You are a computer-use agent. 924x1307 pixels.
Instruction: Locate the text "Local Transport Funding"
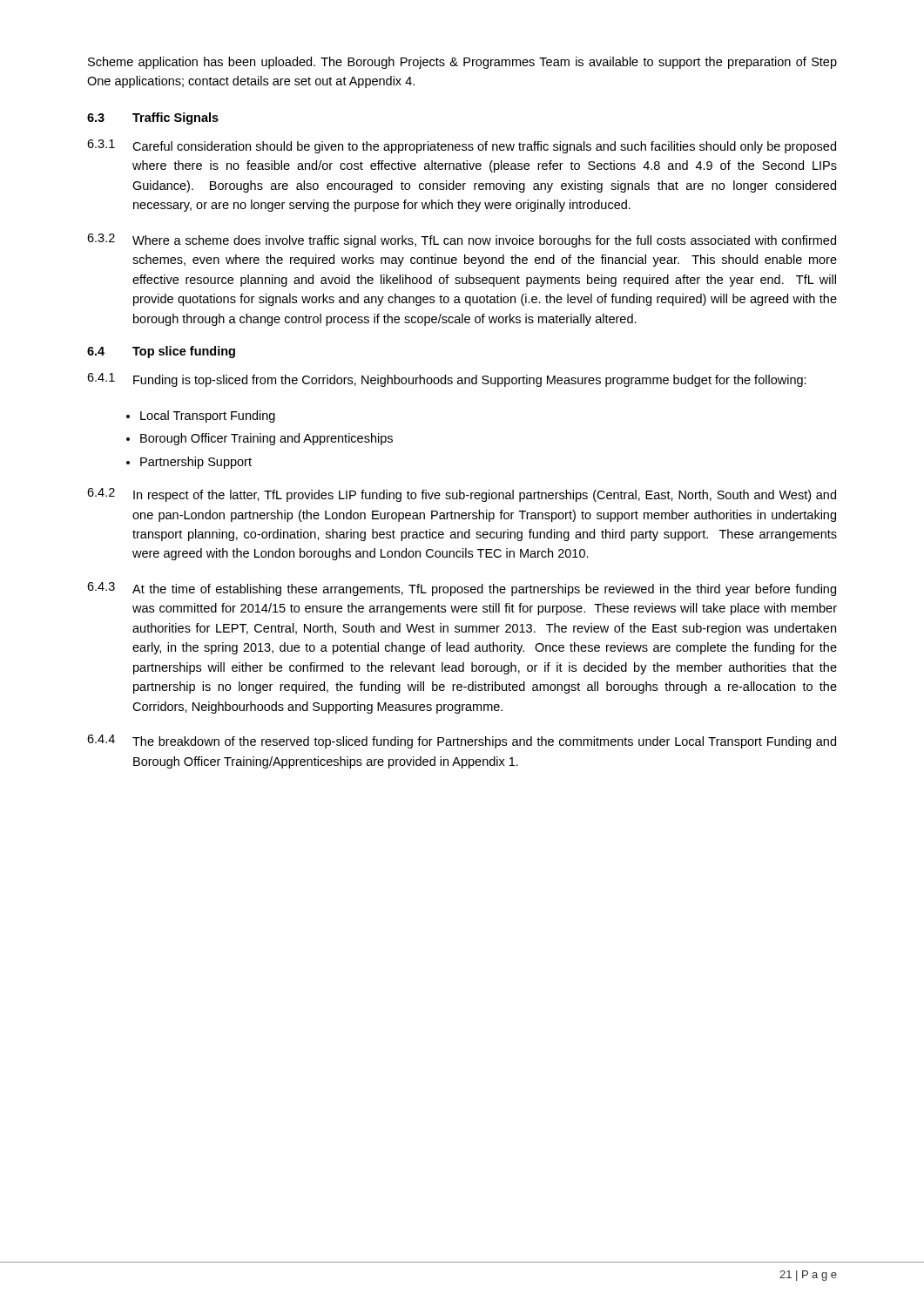pyautogui.click(x=207, y=415)
